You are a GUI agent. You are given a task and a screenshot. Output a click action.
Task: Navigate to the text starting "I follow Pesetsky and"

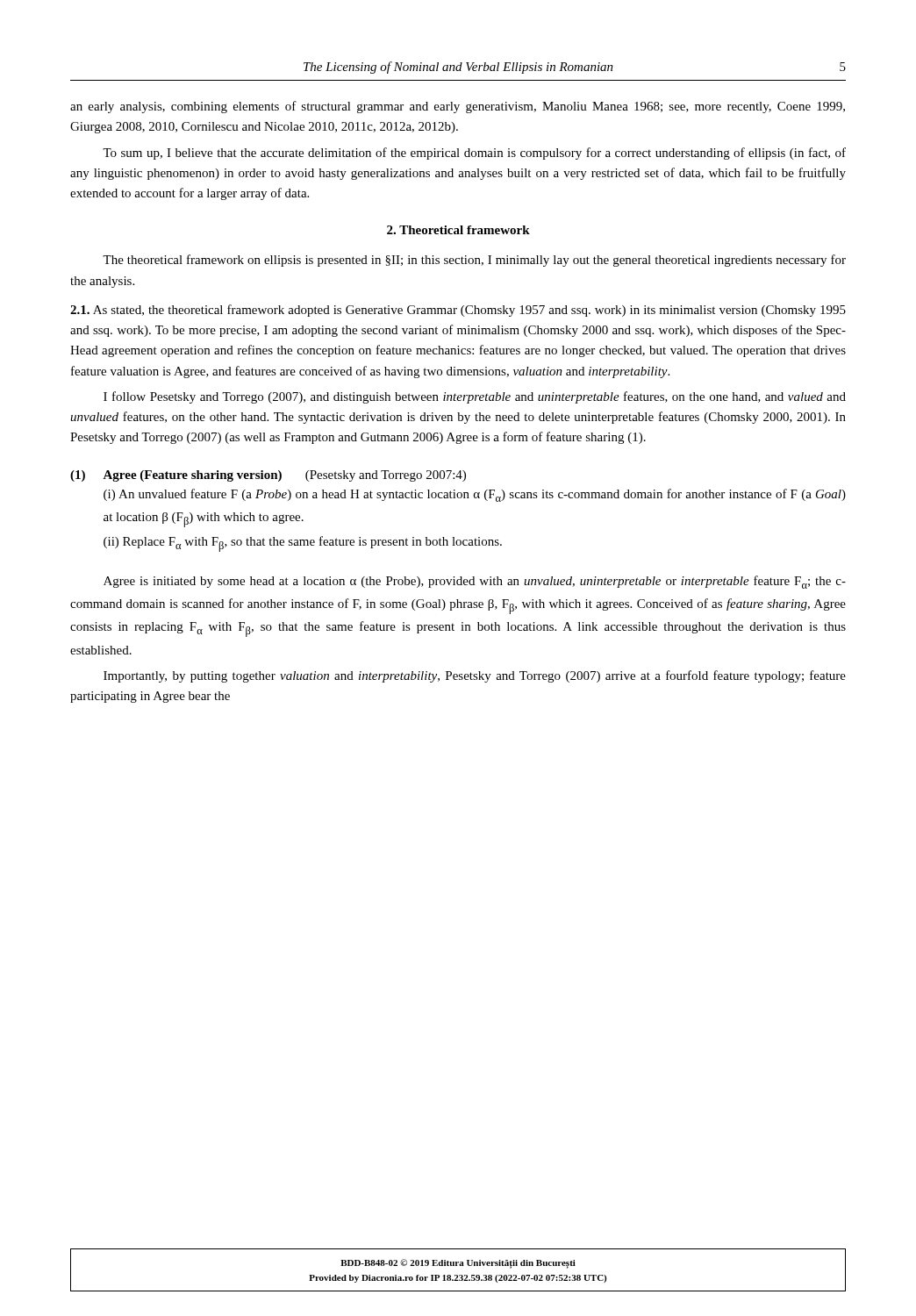458,417
